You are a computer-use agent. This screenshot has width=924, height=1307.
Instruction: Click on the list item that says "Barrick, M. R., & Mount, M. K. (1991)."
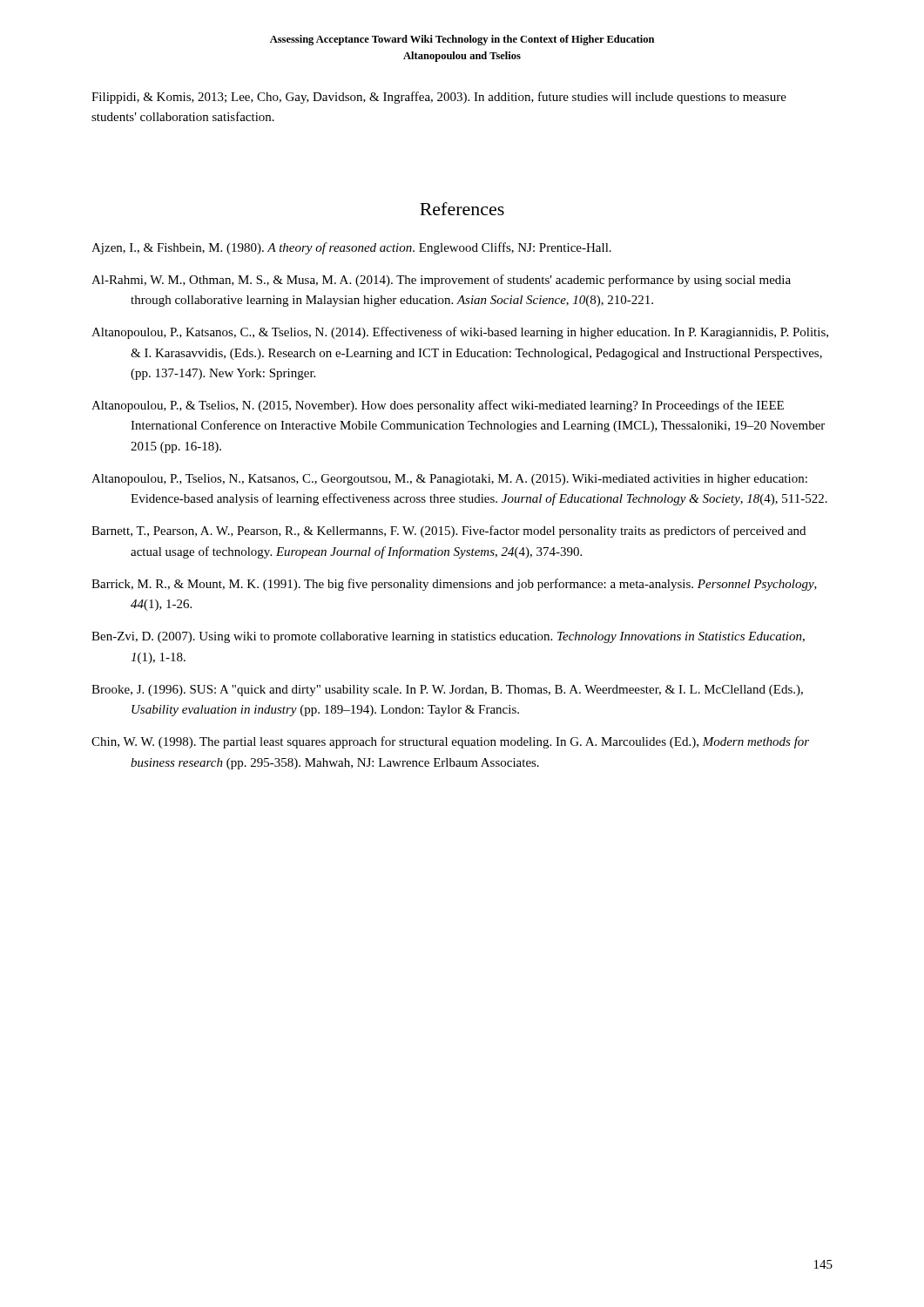coord(454,594)
